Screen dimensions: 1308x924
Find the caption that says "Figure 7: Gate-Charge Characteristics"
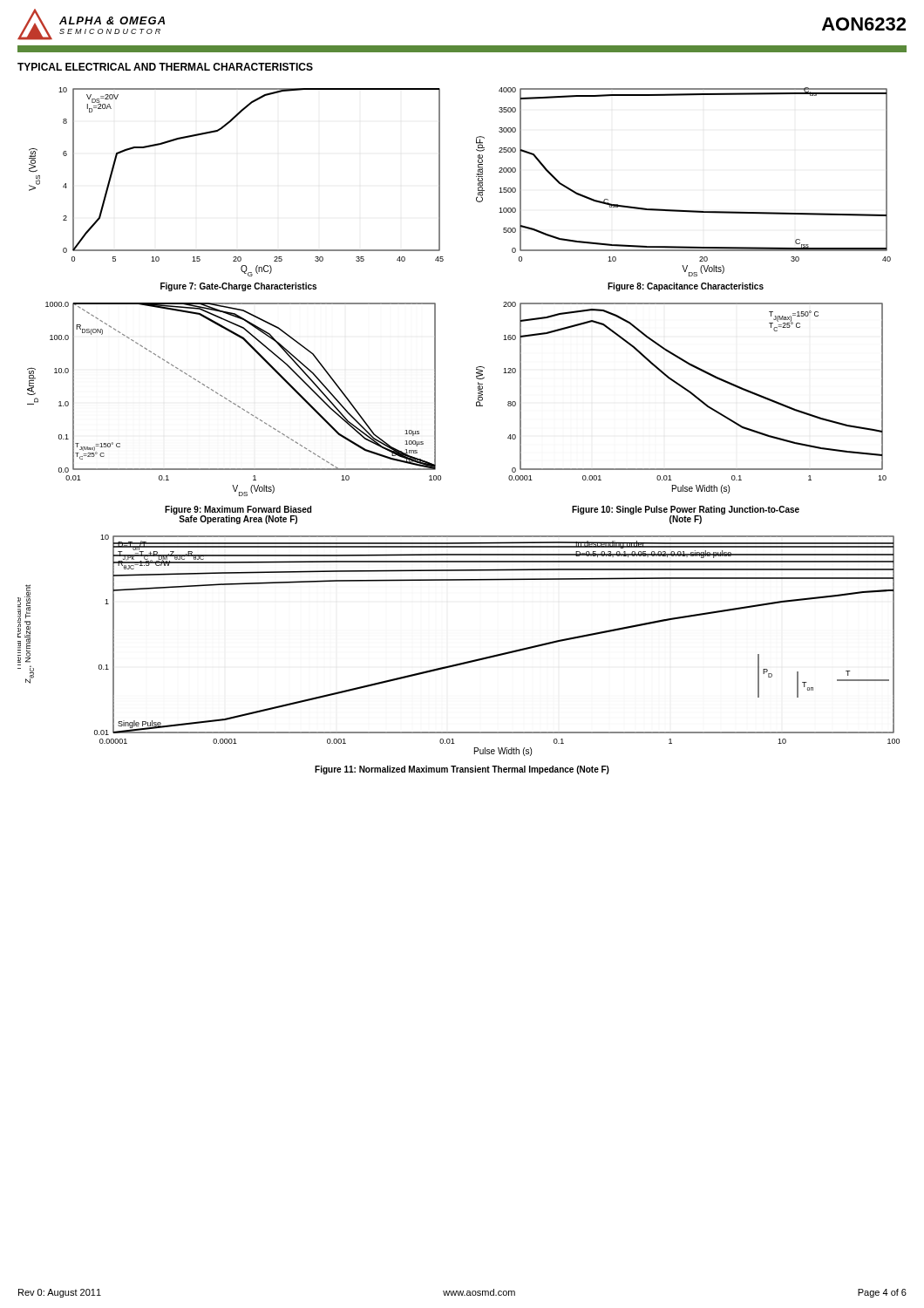pyautogui.click(x=238, y=286)
